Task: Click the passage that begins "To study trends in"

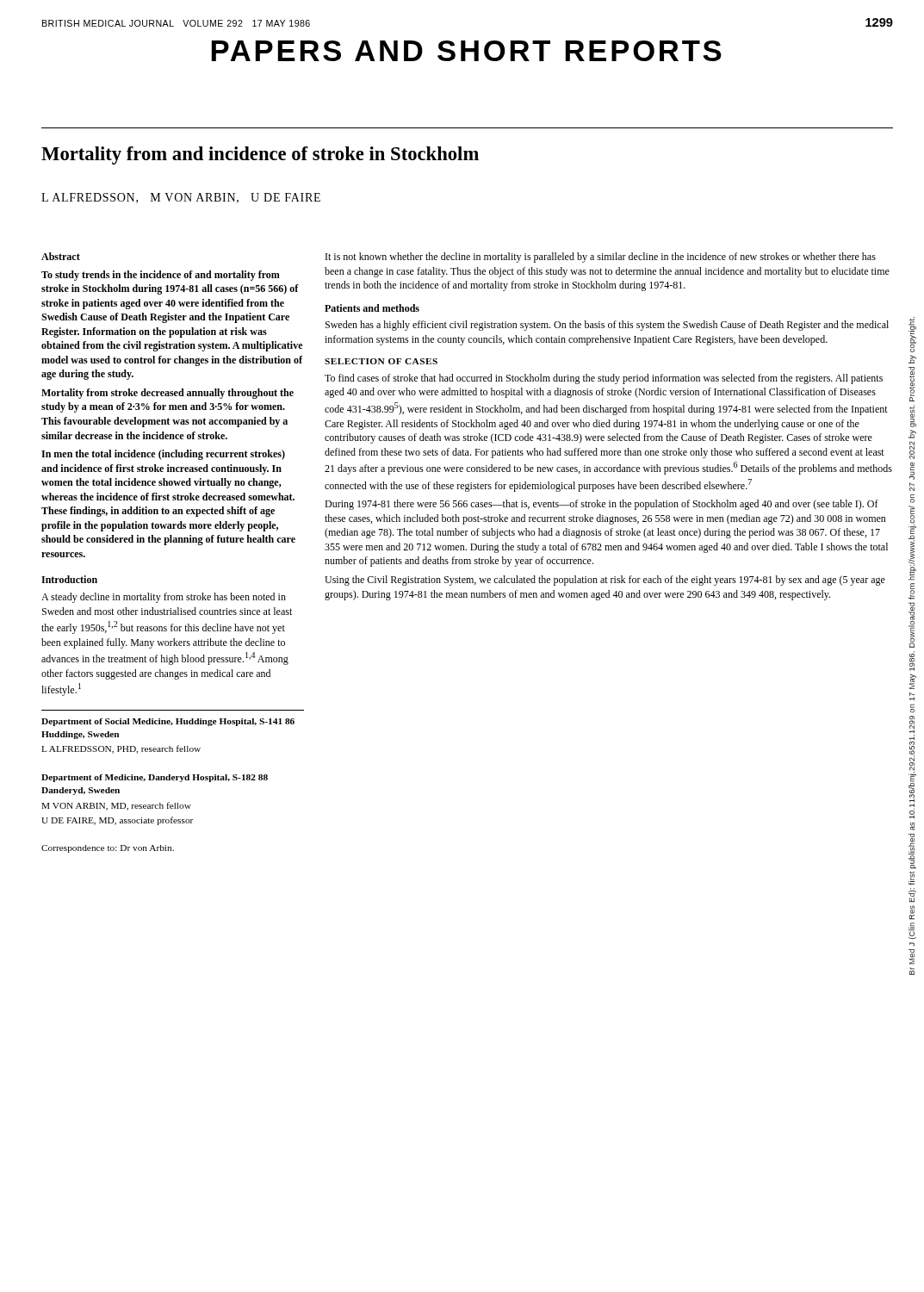Action: click(x=173, y=414)
